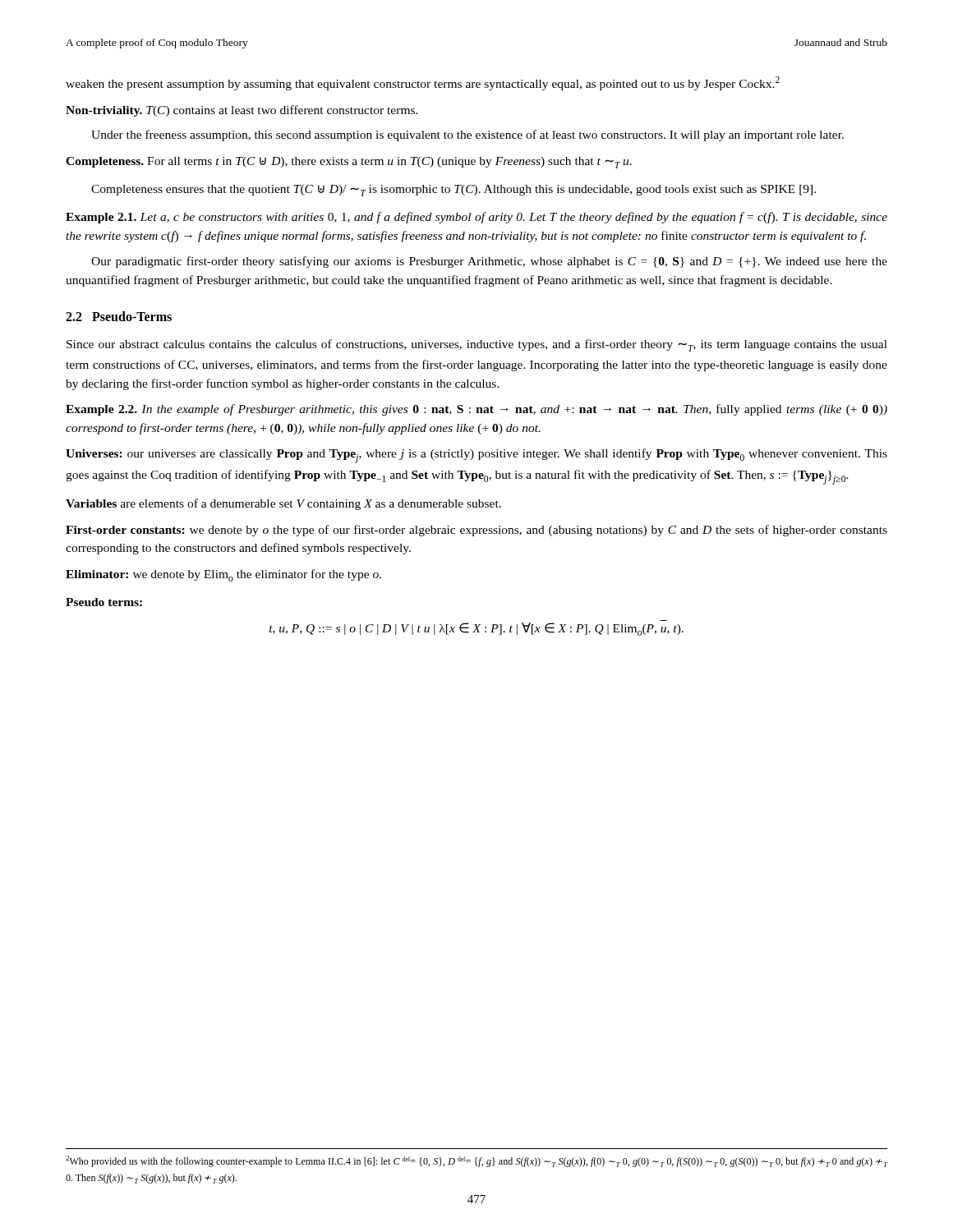
Task: Find the block on this page that starts "weaken the present assumption by assuming"
Action: pos(476,84)
